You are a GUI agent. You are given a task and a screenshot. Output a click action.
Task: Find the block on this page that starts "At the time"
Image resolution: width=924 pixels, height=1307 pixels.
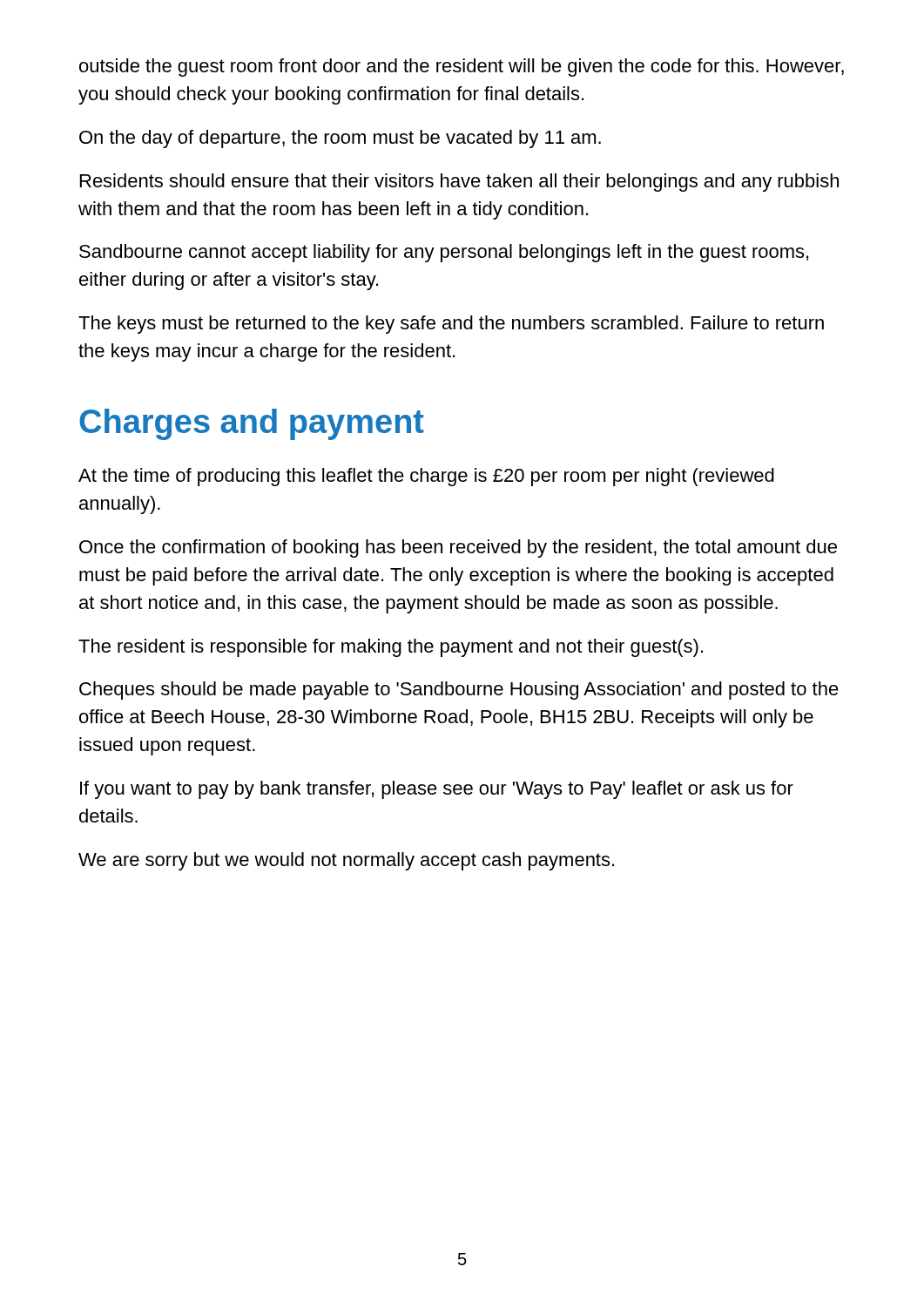click(462, 490)
